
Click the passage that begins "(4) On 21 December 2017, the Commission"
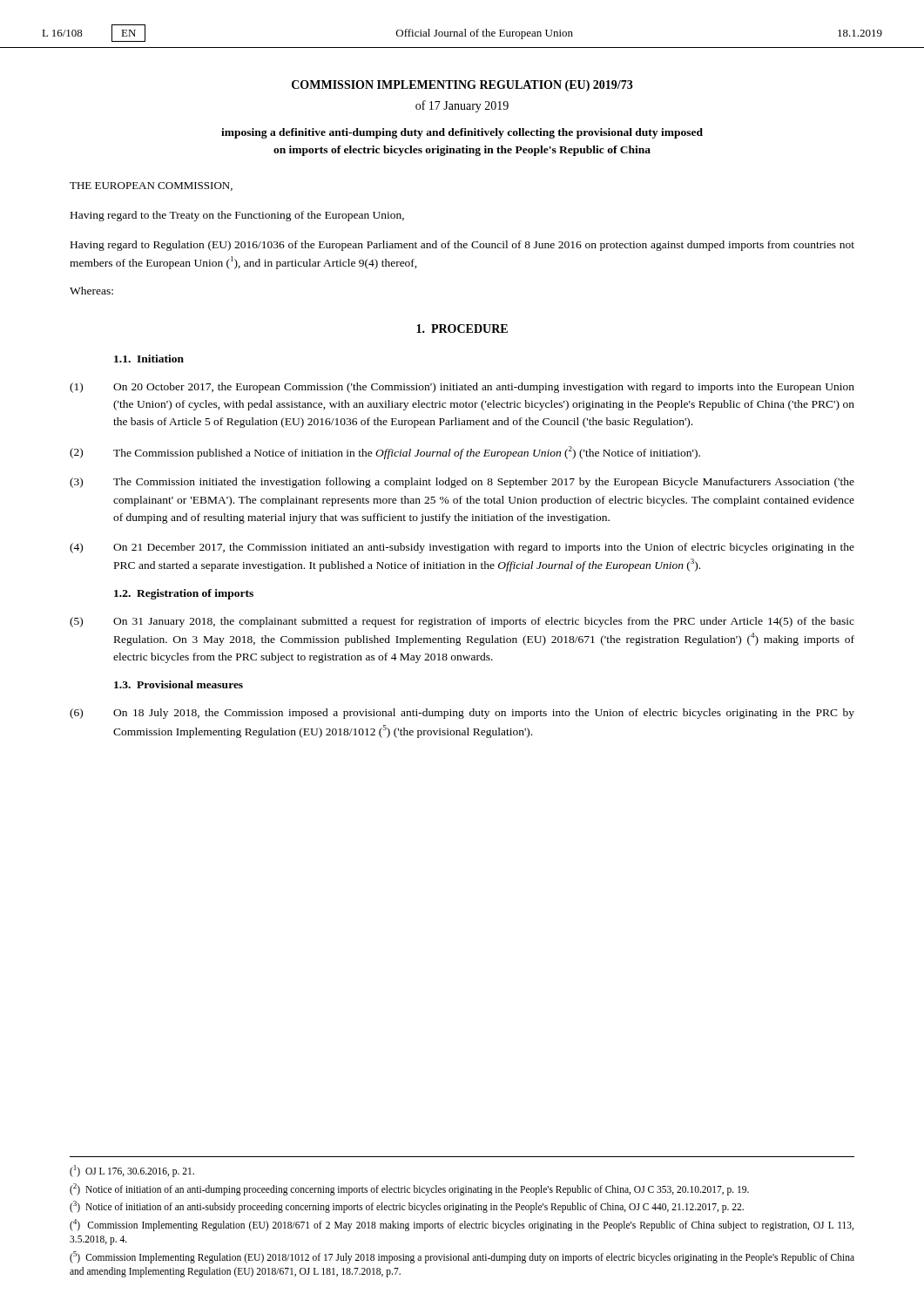click(x=462, y=556)
